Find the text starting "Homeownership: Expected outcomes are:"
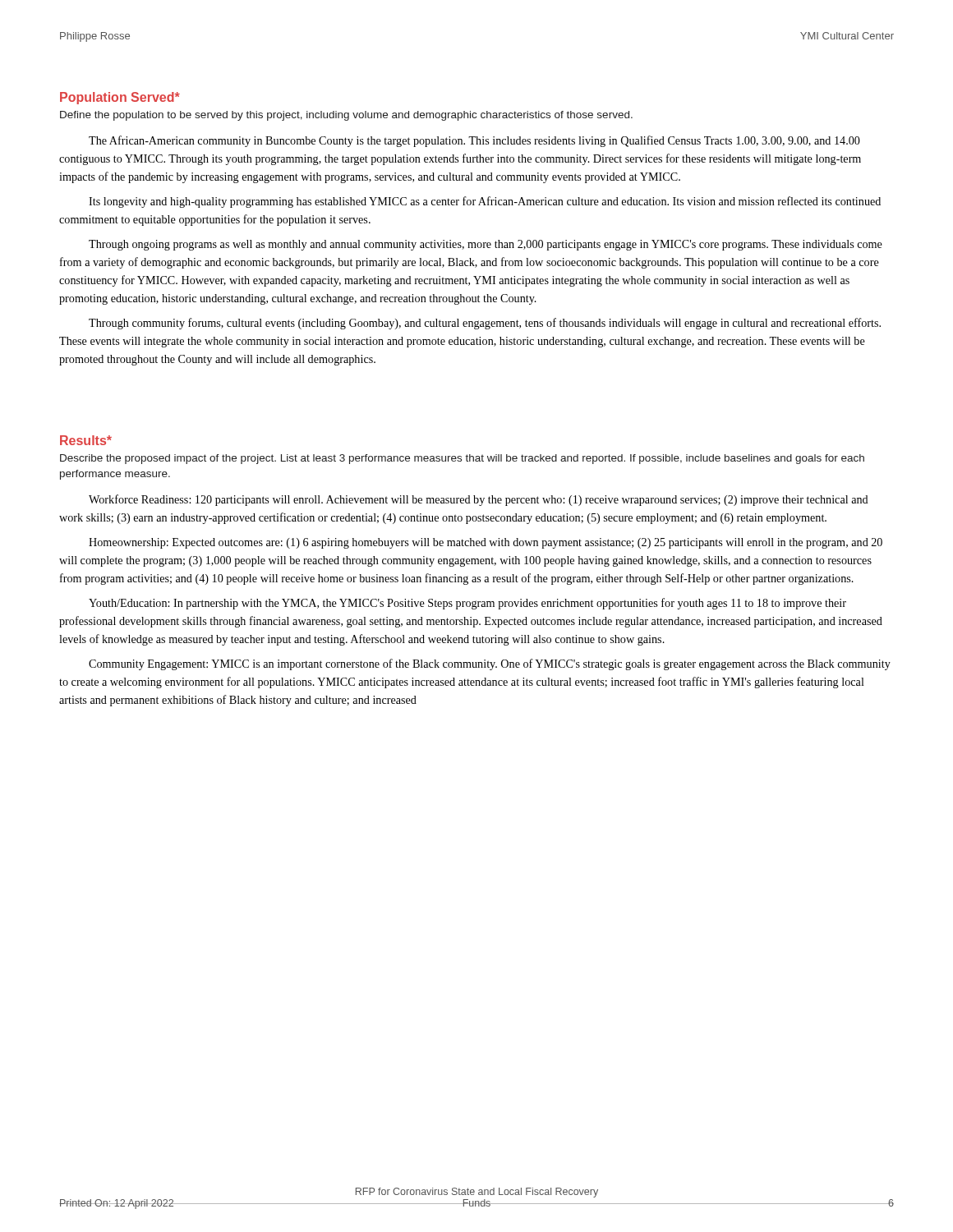 [x=471, y=560]
